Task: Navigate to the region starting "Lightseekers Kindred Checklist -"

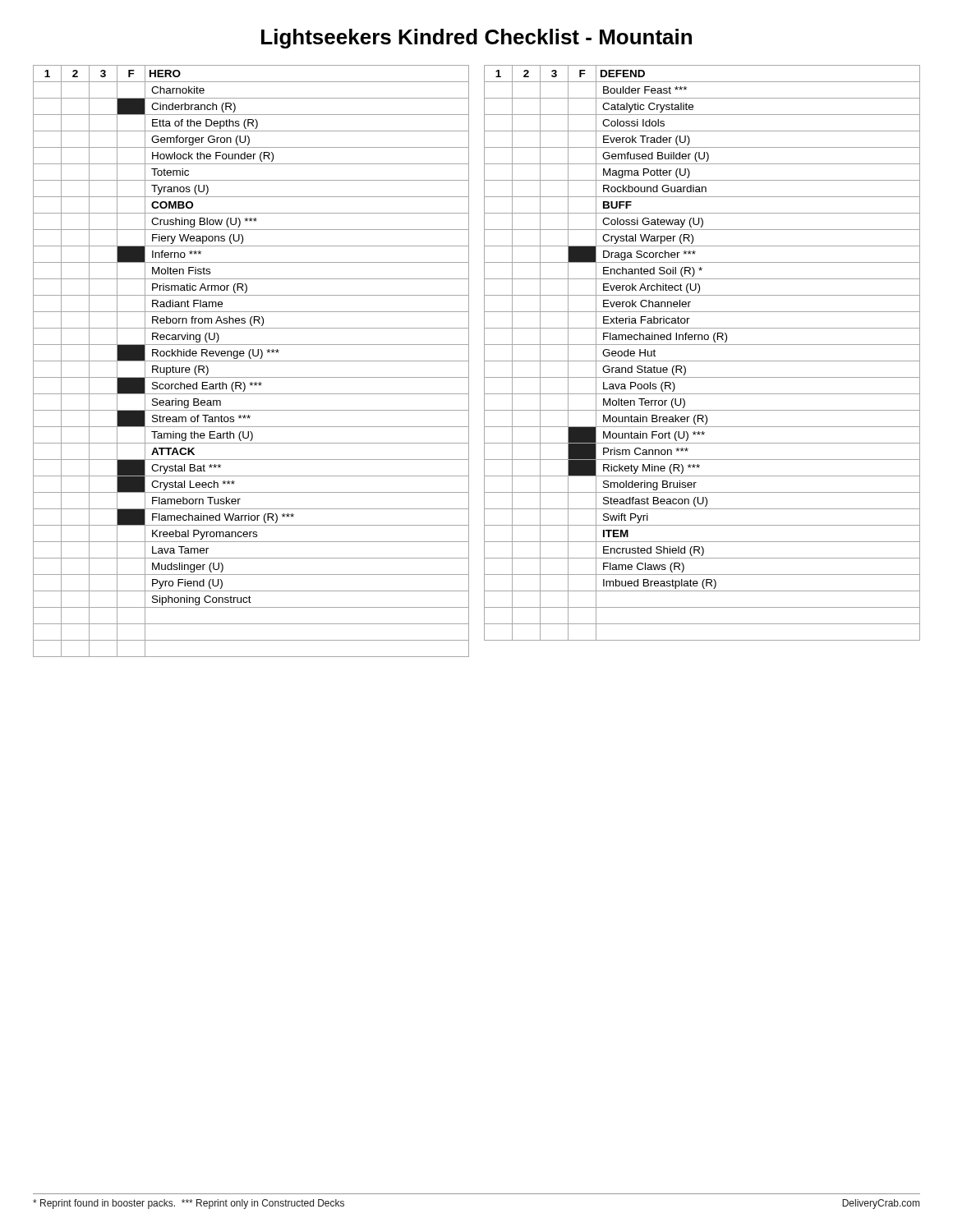Action: click(476, 37)
